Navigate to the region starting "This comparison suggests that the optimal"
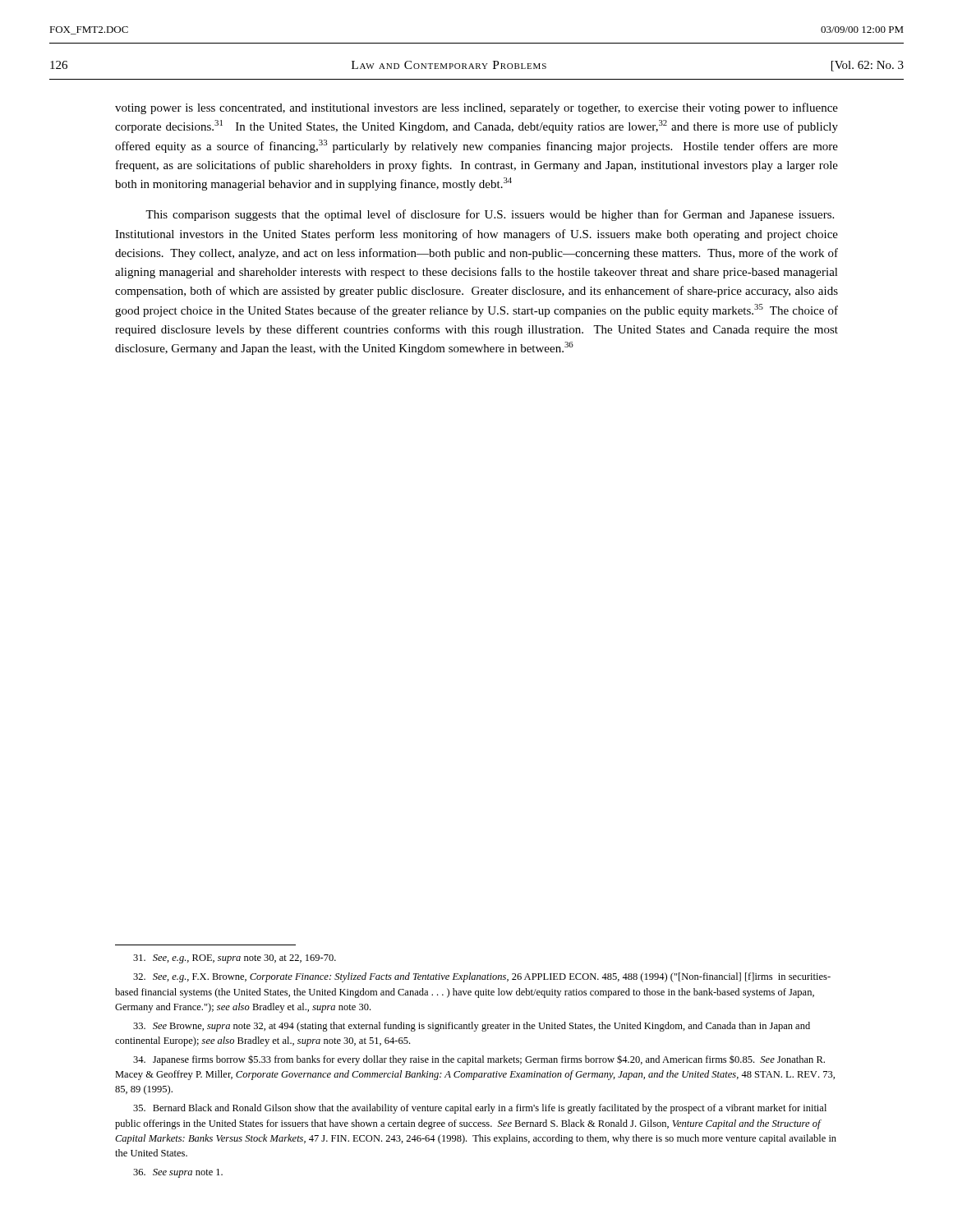The image size is (953, 1232). [x=476, y=281]
